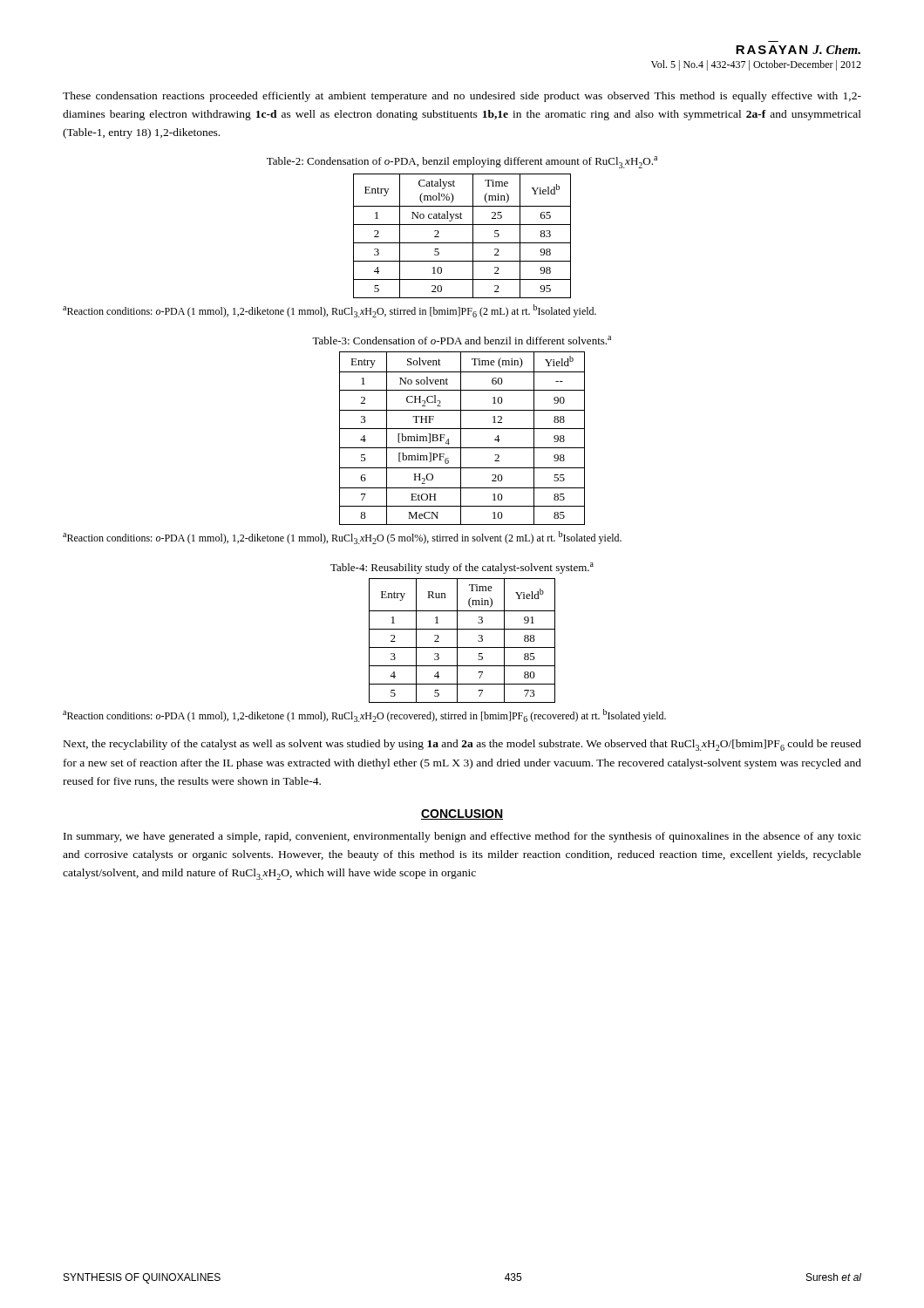
Task: Locate the text block starting "These condensation reactions proceeded efficiently at ambient temperature"
Action: point(462,114)
